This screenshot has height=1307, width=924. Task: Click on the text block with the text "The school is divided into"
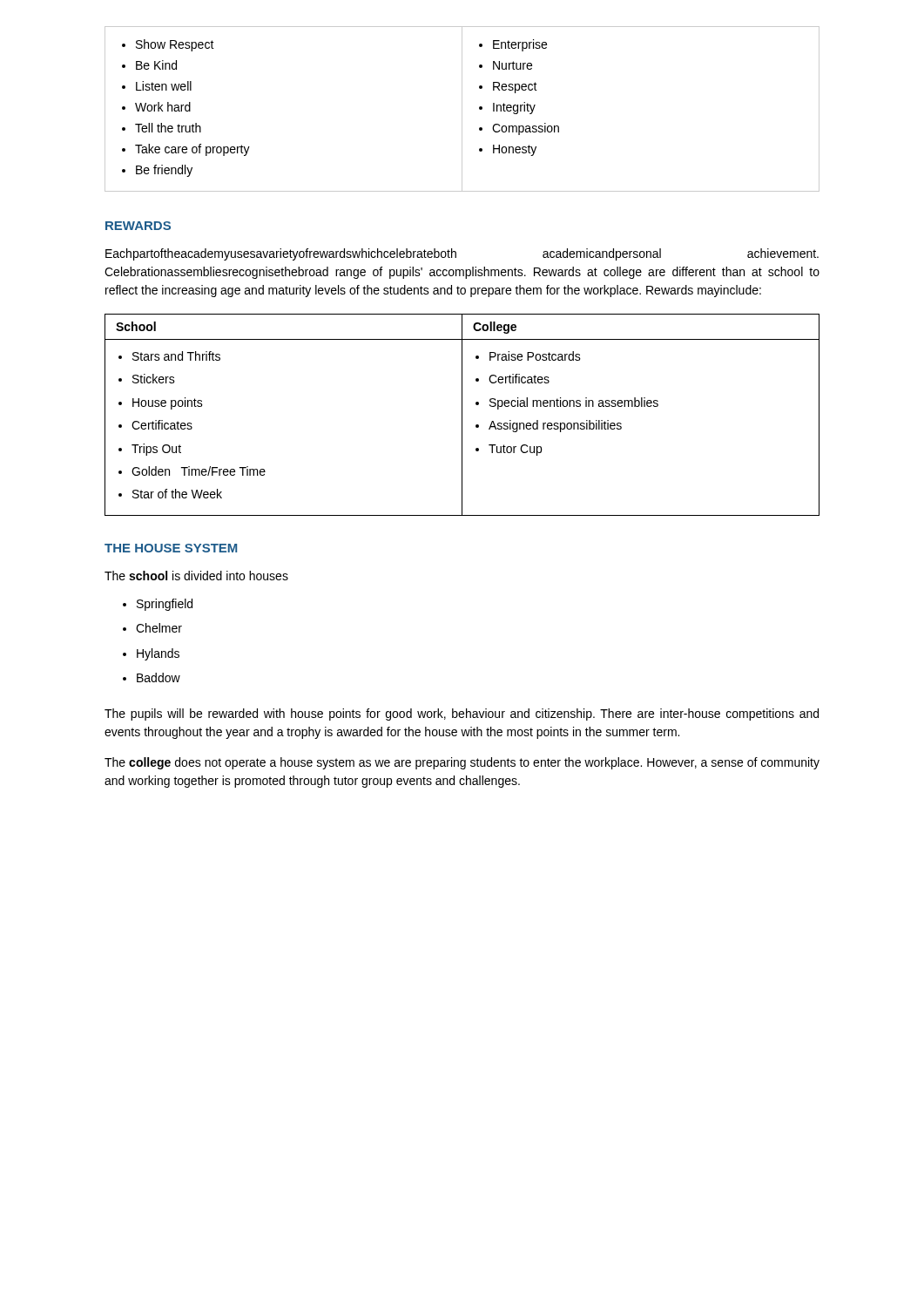(196, 576)
